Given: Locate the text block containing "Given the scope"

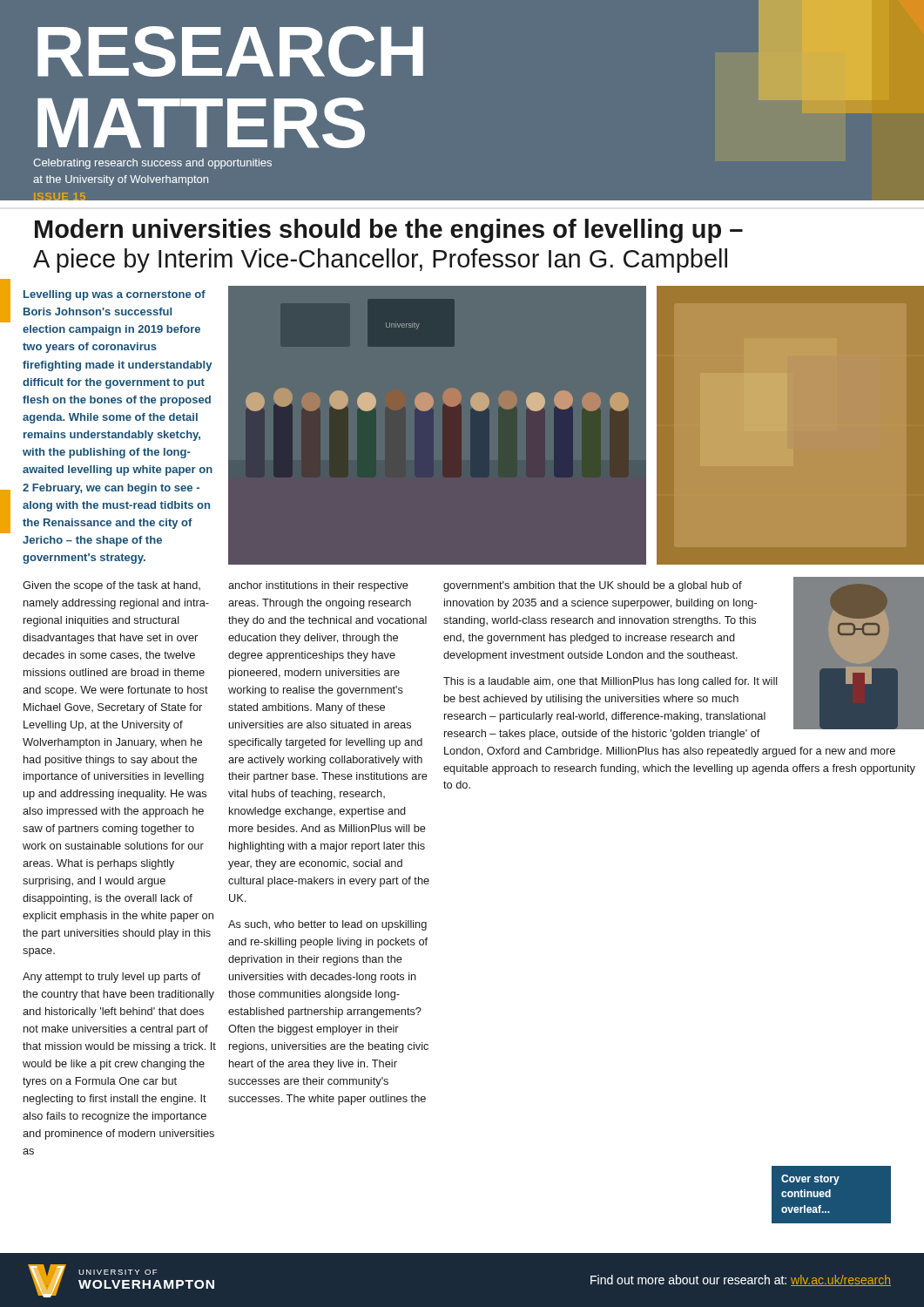Looking at the screenshot, I should (120, 868).
